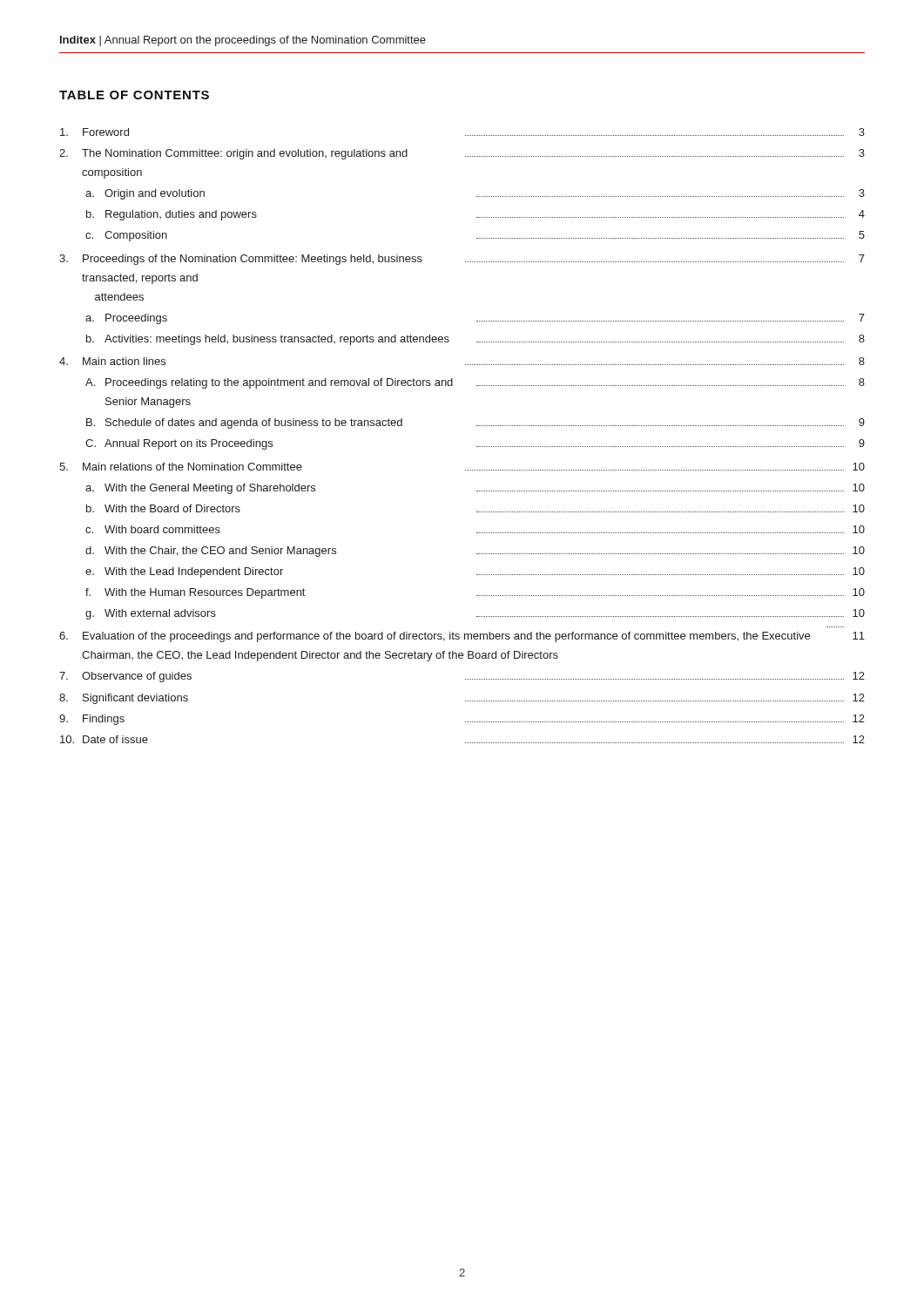Locate the region starting "a. With the General Meeting of Shareholders 10"
This screenshot has height=1307, width=924.
(x=475, y=489)
